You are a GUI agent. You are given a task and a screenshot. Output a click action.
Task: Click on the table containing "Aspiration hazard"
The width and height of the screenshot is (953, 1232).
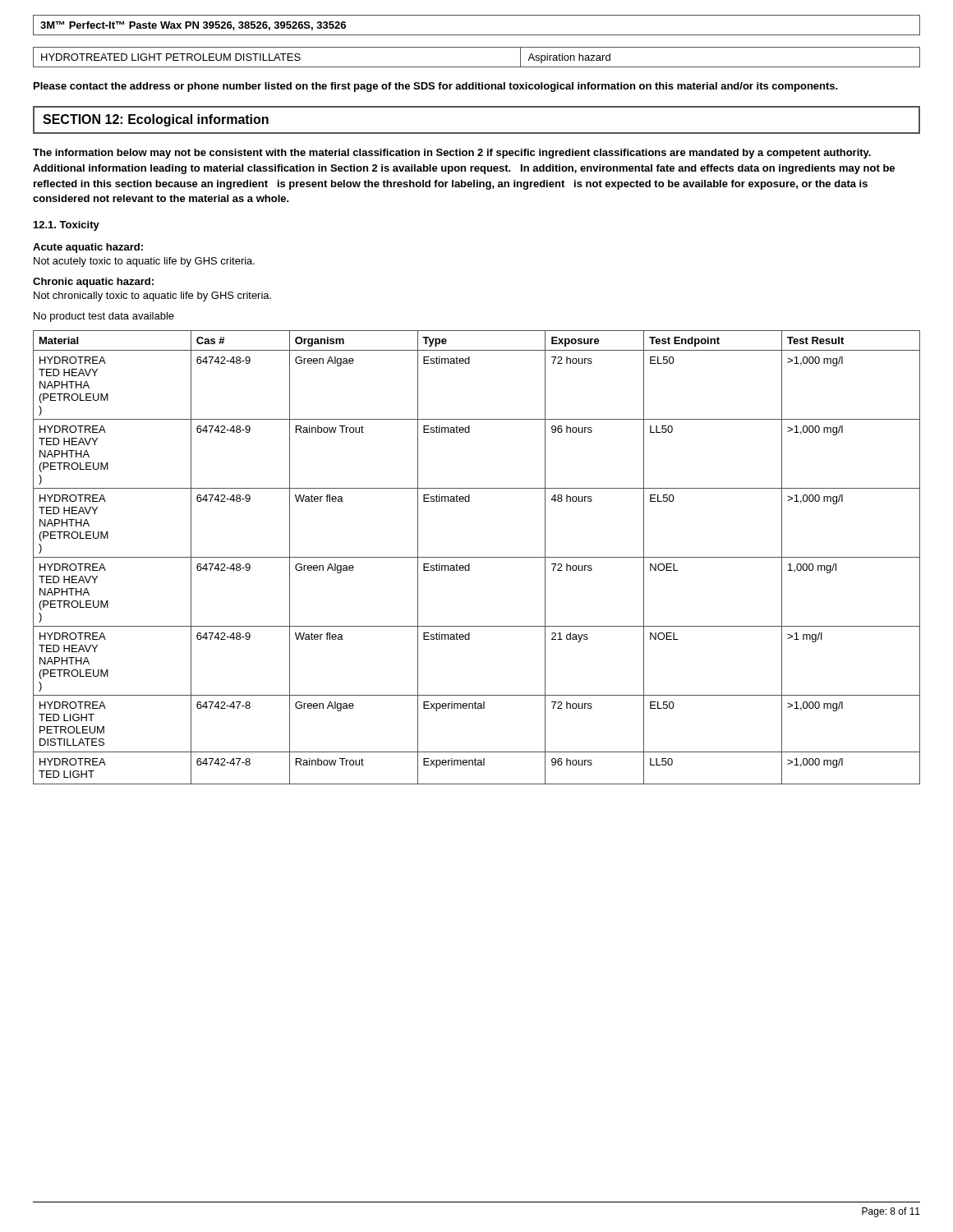[476, 57]
